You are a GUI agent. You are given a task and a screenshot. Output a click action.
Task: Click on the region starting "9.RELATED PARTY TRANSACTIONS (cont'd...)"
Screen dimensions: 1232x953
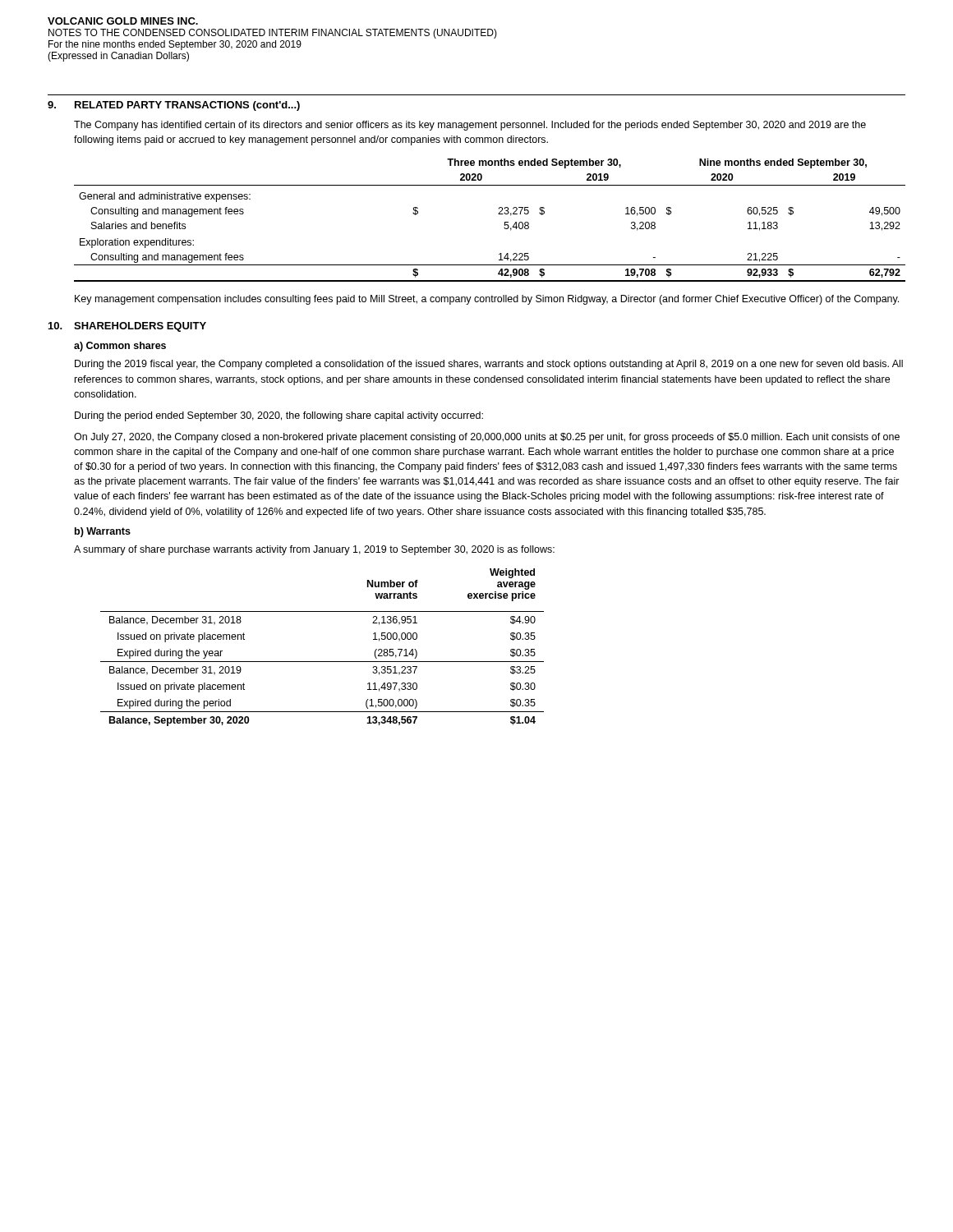click(x=174, y=105)
